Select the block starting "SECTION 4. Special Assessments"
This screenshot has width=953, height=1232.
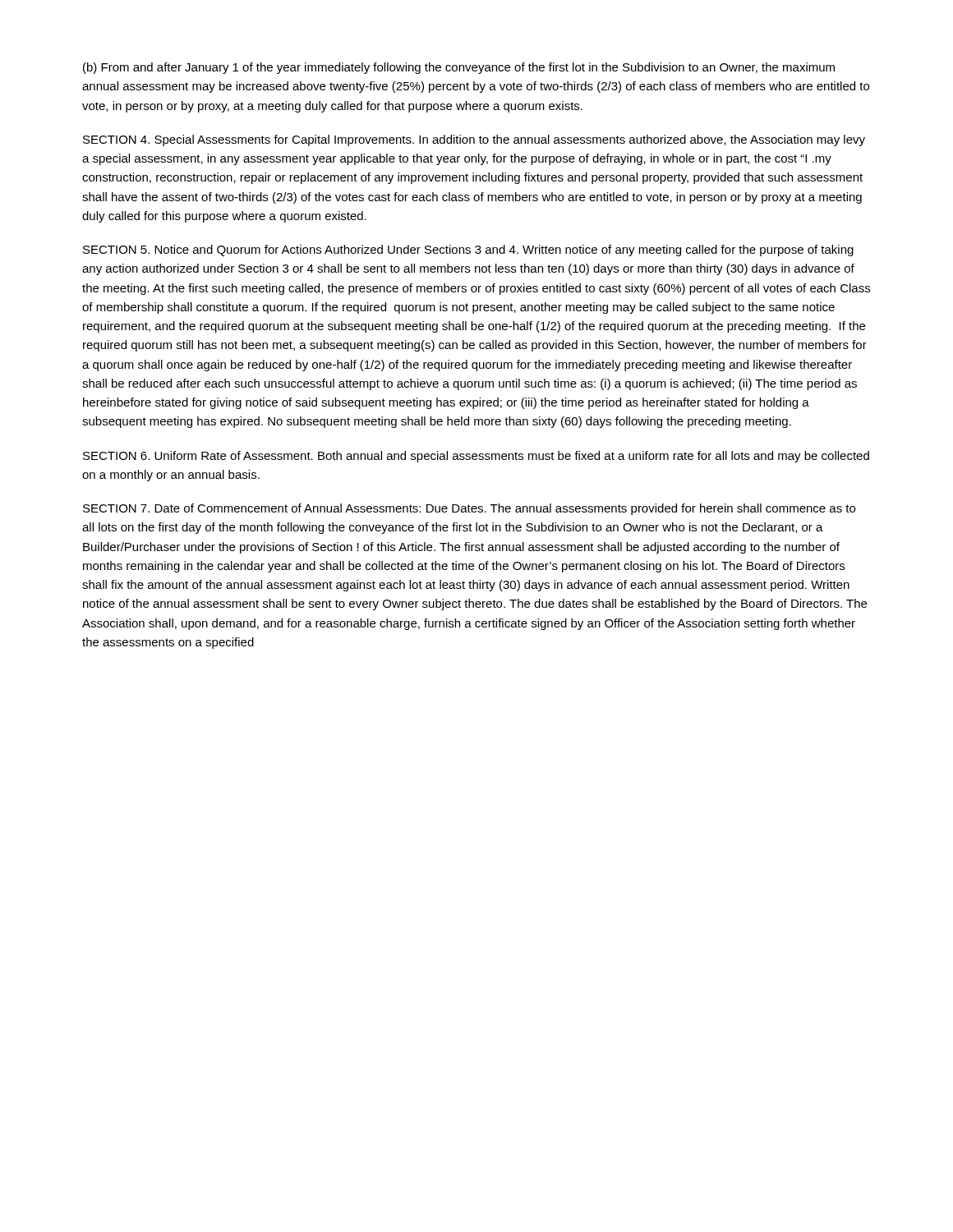(x=474, y=177)
